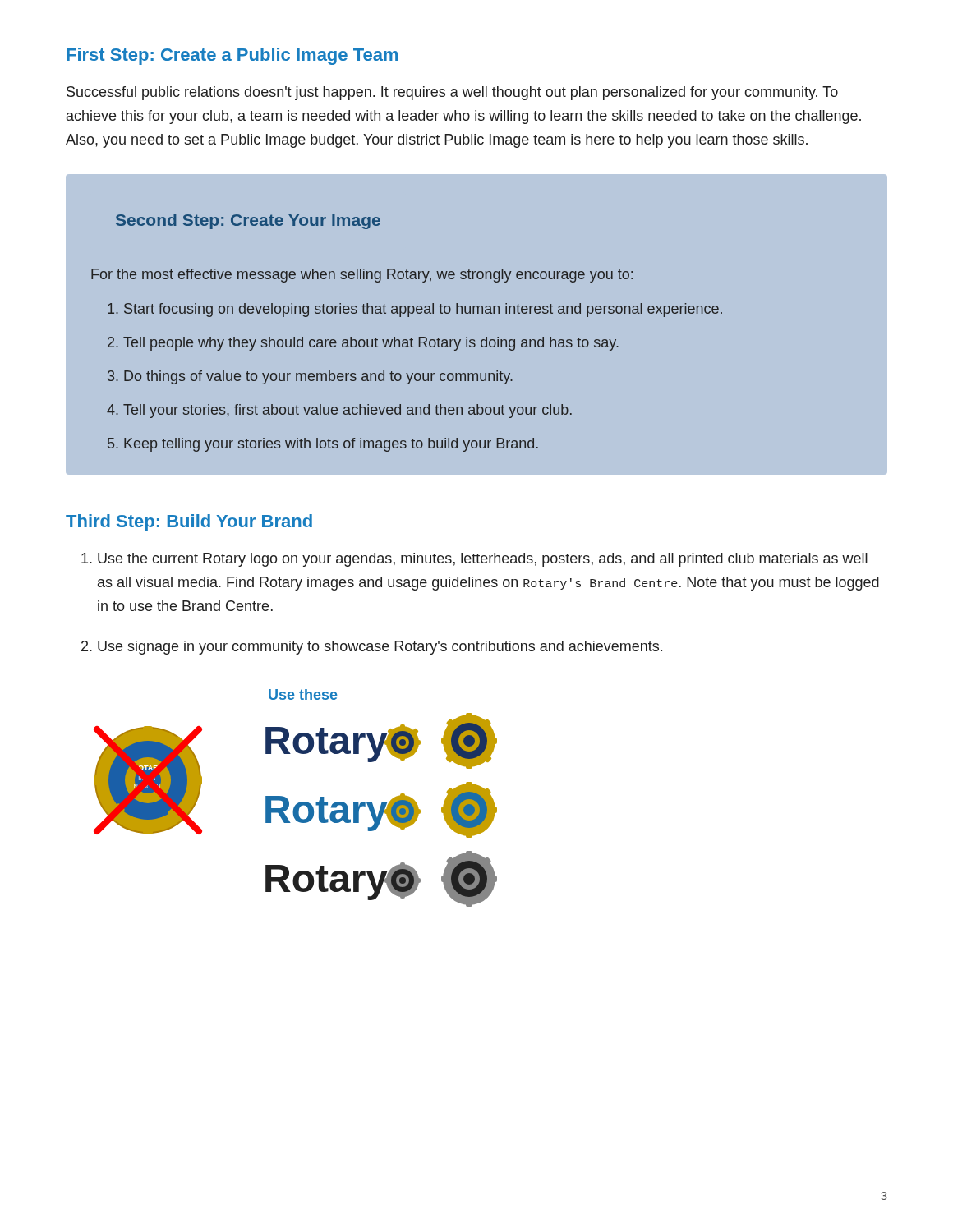Image resolution: width=953 pixels, height=1232 pixels.
Task: Where is the passage that starts "Successful public relations doesn't just happen. It"?
Action: pyautogui.click(x=476, y=116)
